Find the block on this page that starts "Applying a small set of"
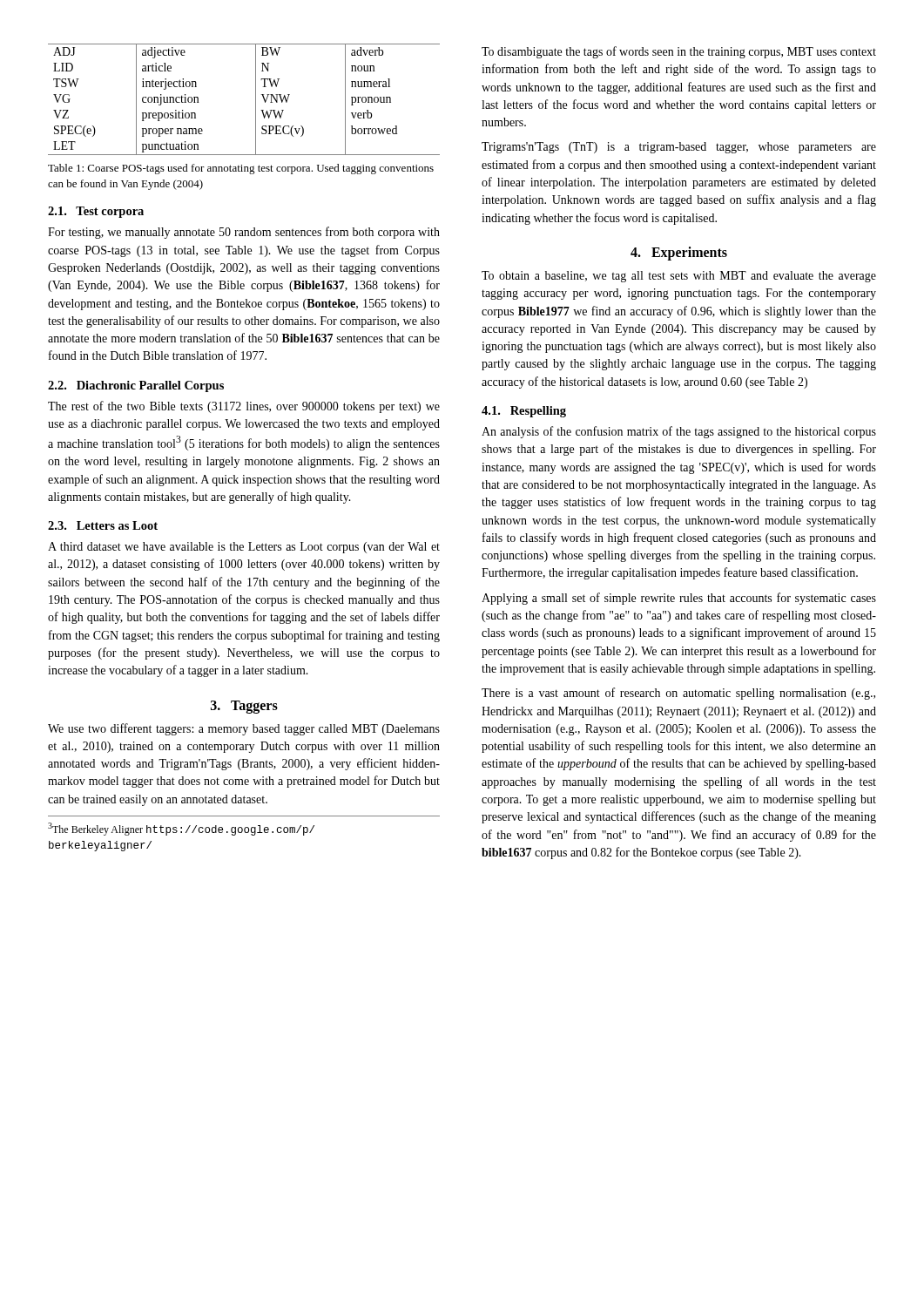The height and width of the screenshot is (1307, 924). [x=679, y=633]
